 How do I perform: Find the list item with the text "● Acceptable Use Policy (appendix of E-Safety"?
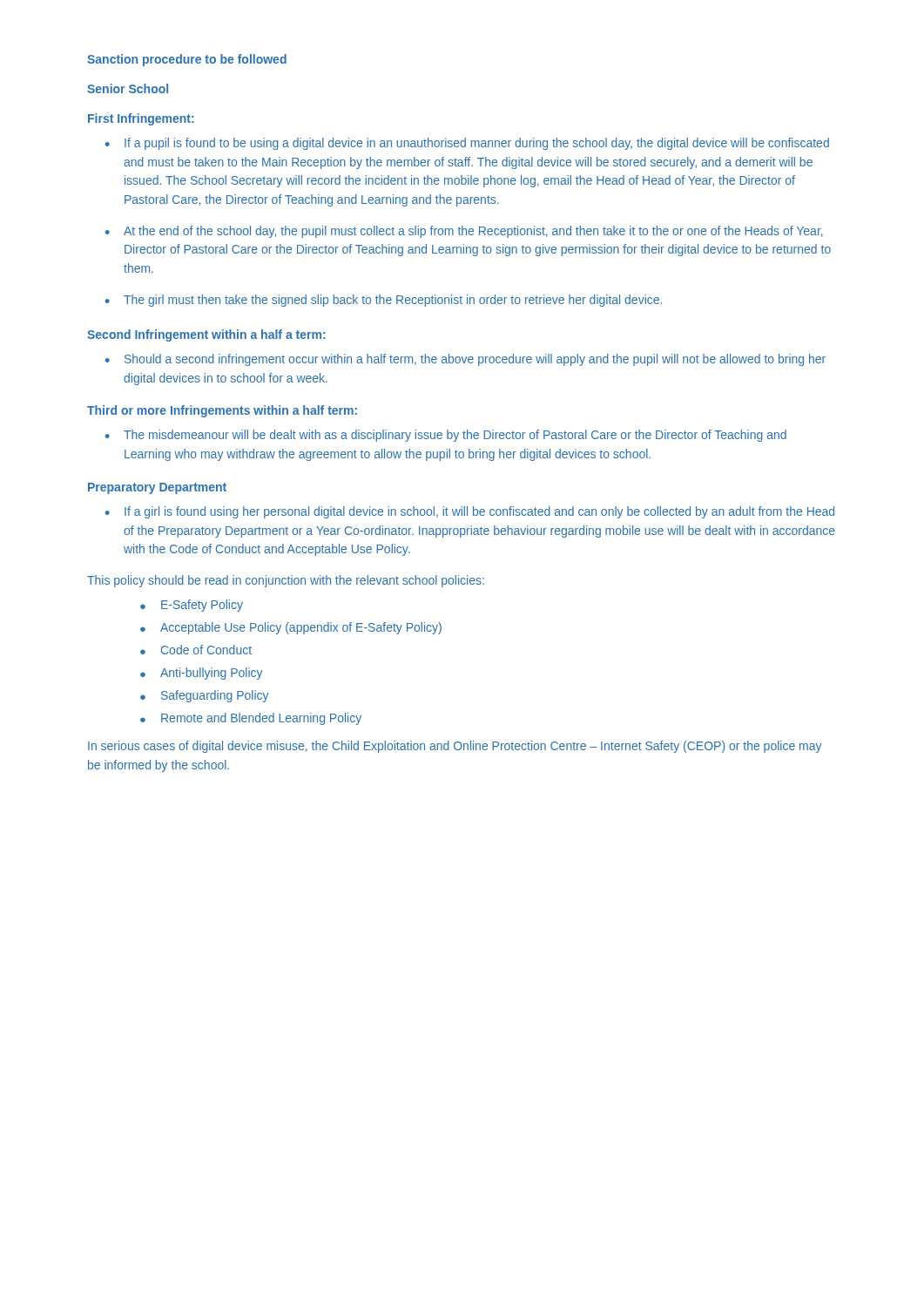[x=291, y=628]
